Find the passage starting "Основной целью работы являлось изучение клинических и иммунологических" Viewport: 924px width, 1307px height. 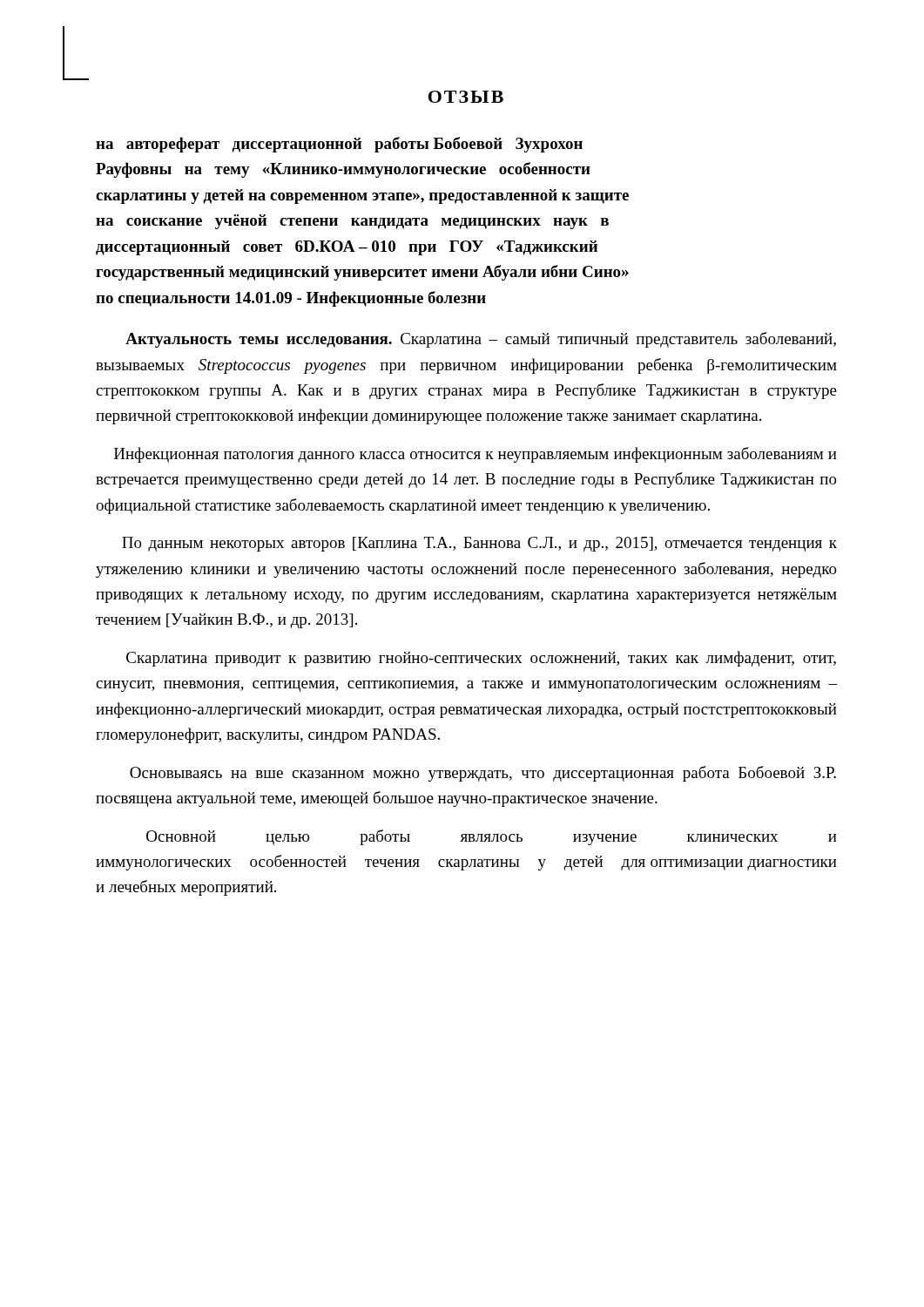(466, 861)
